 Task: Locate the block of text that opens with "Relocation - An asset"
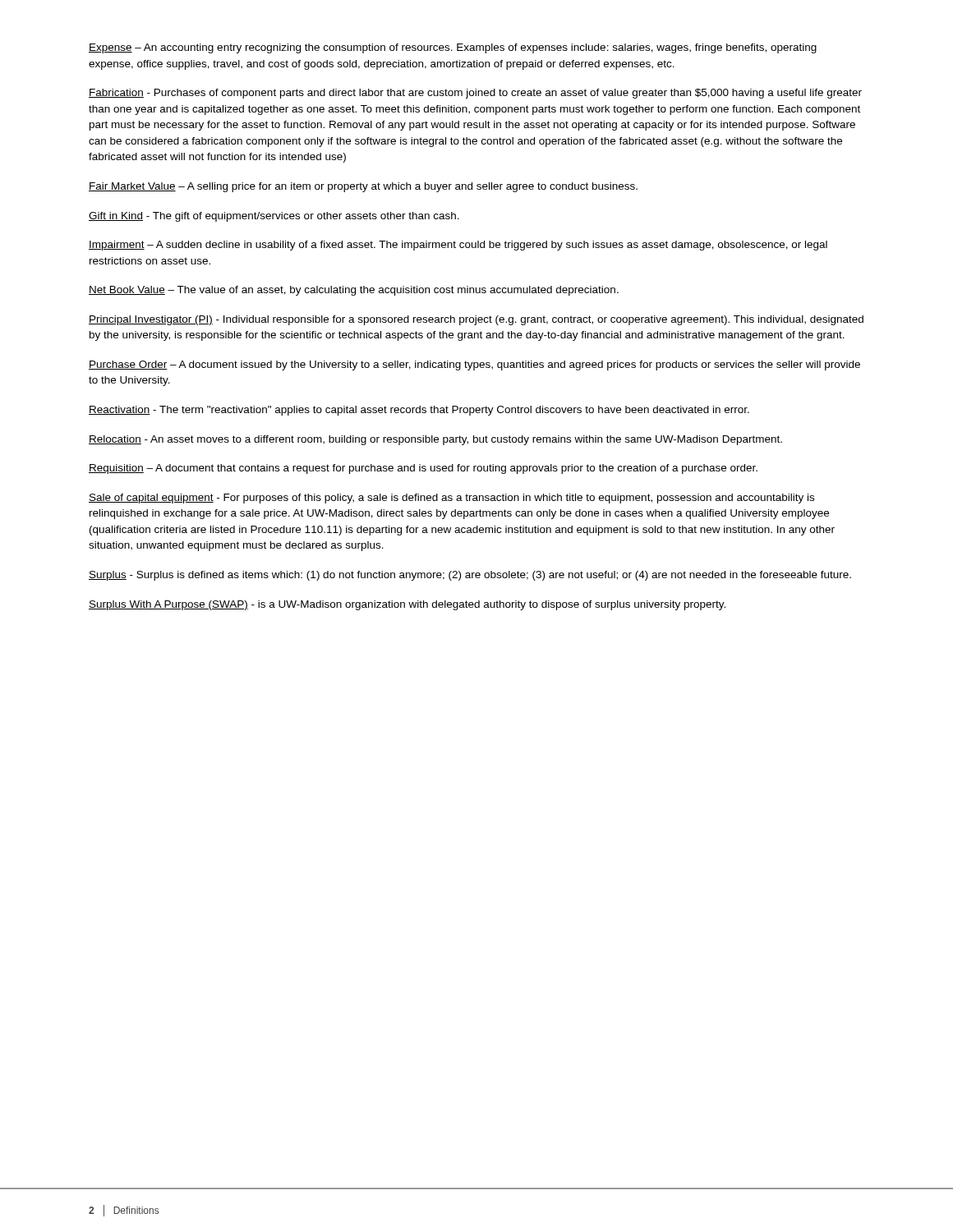[x=436, y=439]
